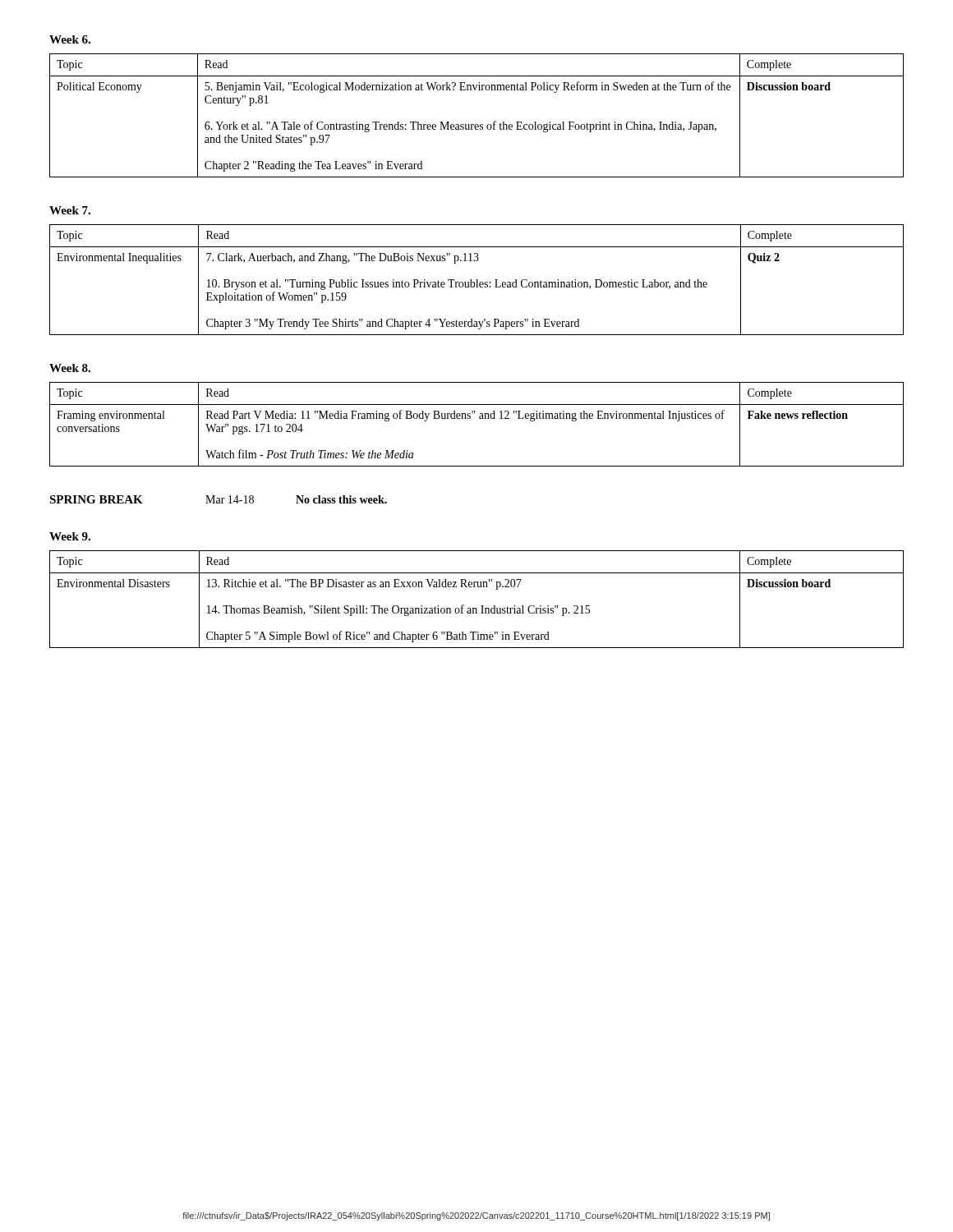The height and width of the screenshot is (1232, 953).
Task: Navigate to the region starting "Week 9."
Action: pyautogui.click(x=70, y=536)
